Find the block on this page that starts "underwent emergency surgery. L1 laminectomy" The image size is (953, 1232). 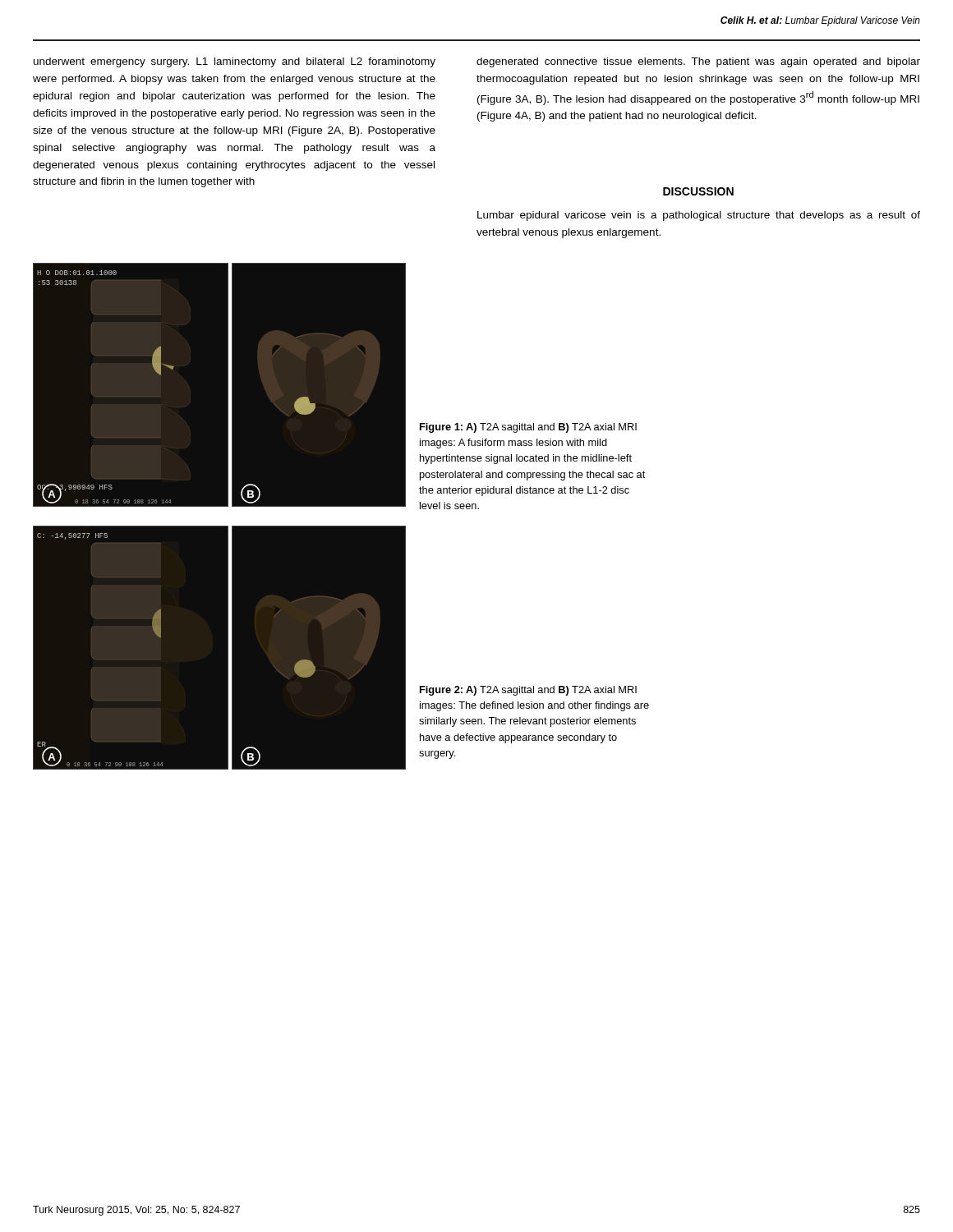point(234,121)
